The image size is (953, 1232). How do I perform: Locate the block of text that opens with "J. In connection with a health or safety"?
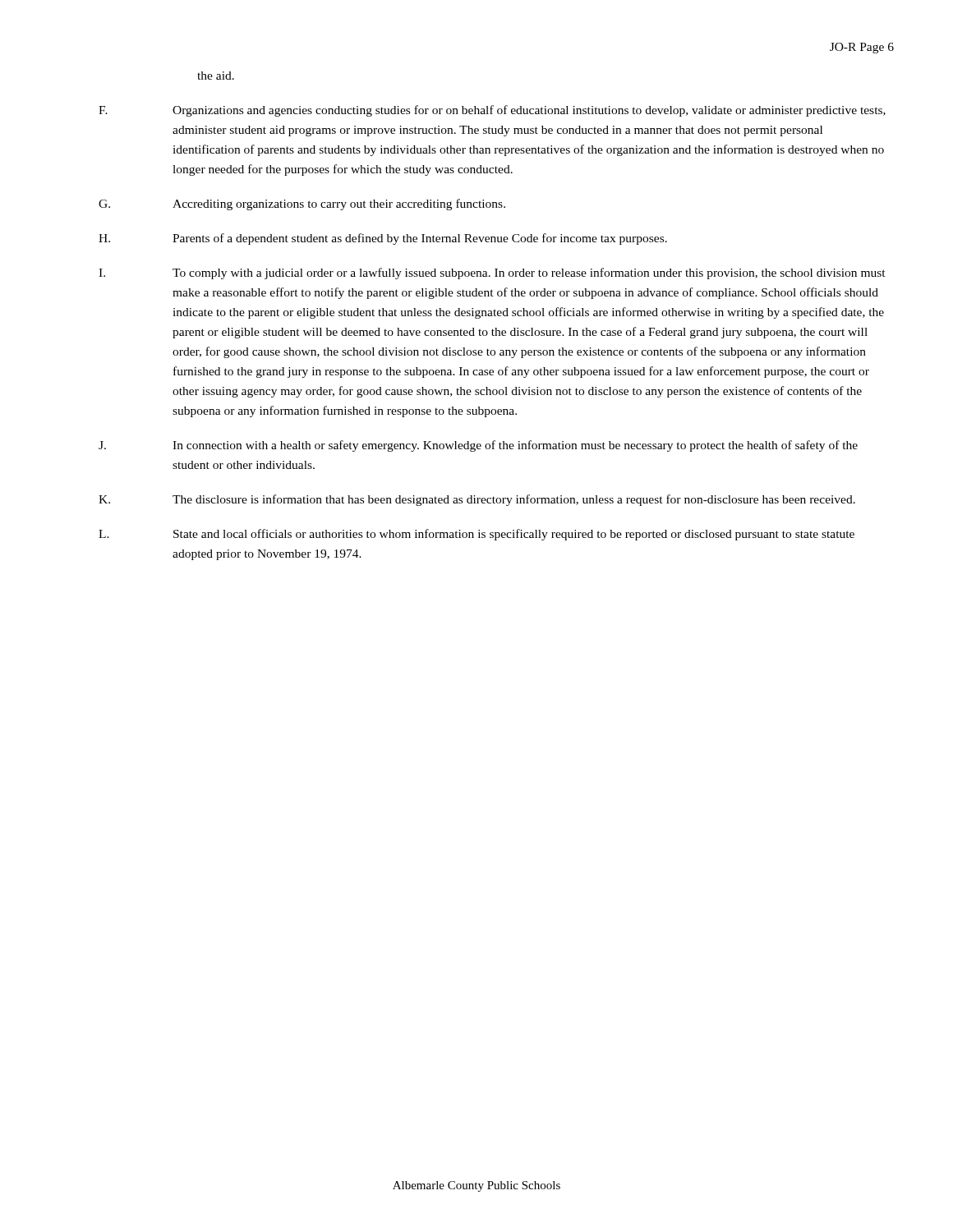[x=493, y=455]
